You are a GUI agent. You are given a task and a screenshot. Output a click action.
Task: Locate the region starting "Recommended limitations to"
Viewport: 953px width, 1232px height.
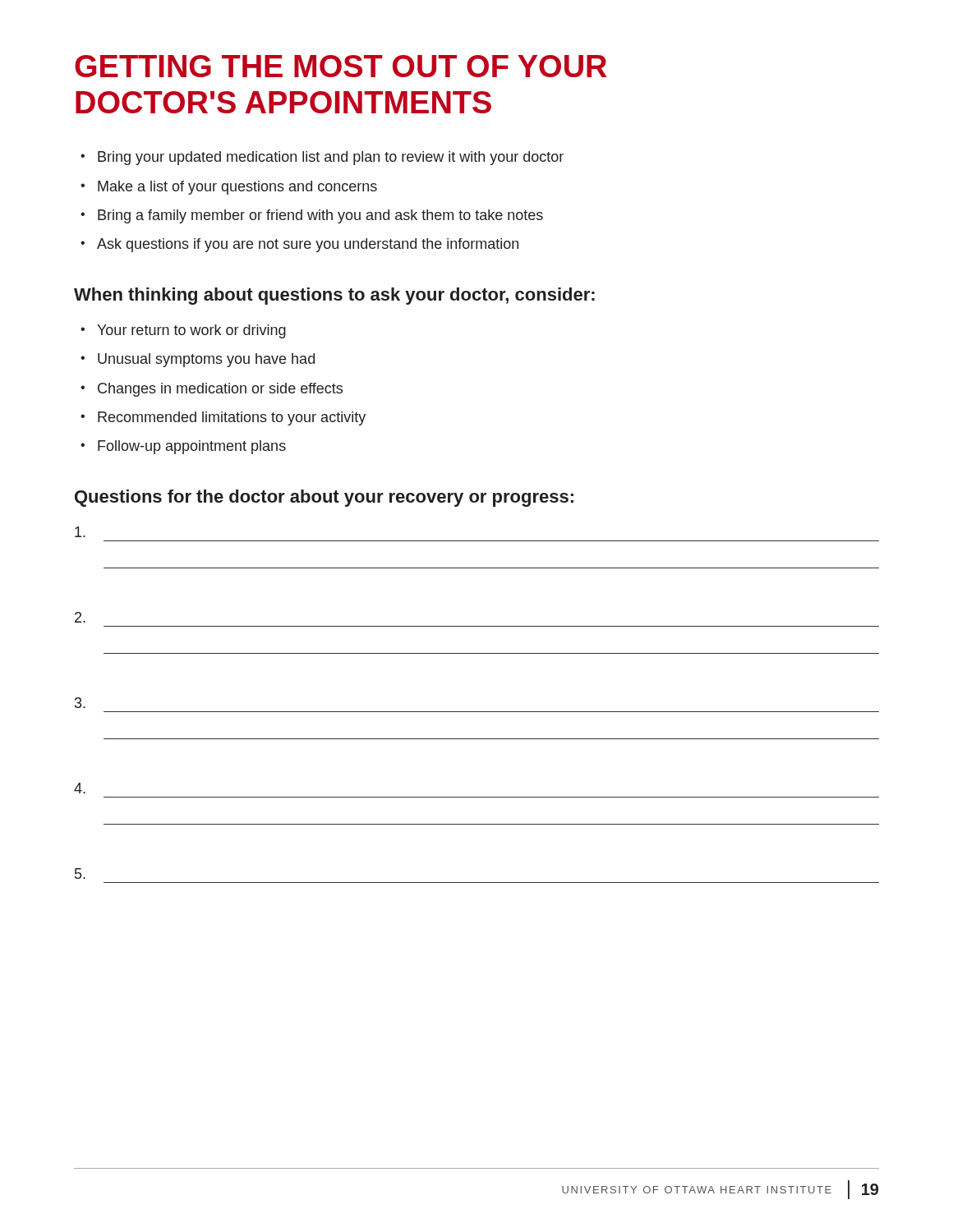(231, 417)
